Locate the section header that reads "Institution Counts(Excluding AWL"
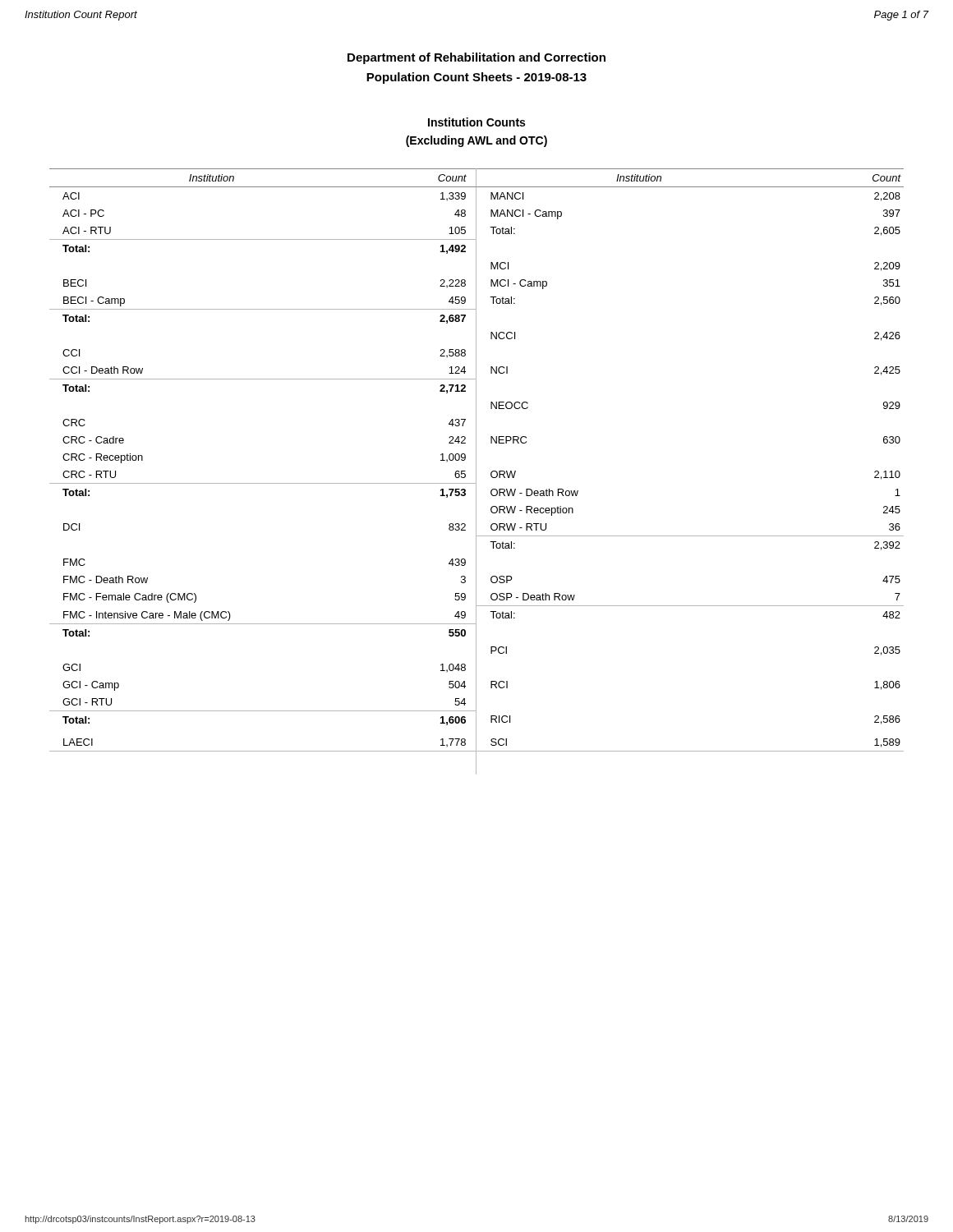953x1232 pixels. (x=476, y=132)
